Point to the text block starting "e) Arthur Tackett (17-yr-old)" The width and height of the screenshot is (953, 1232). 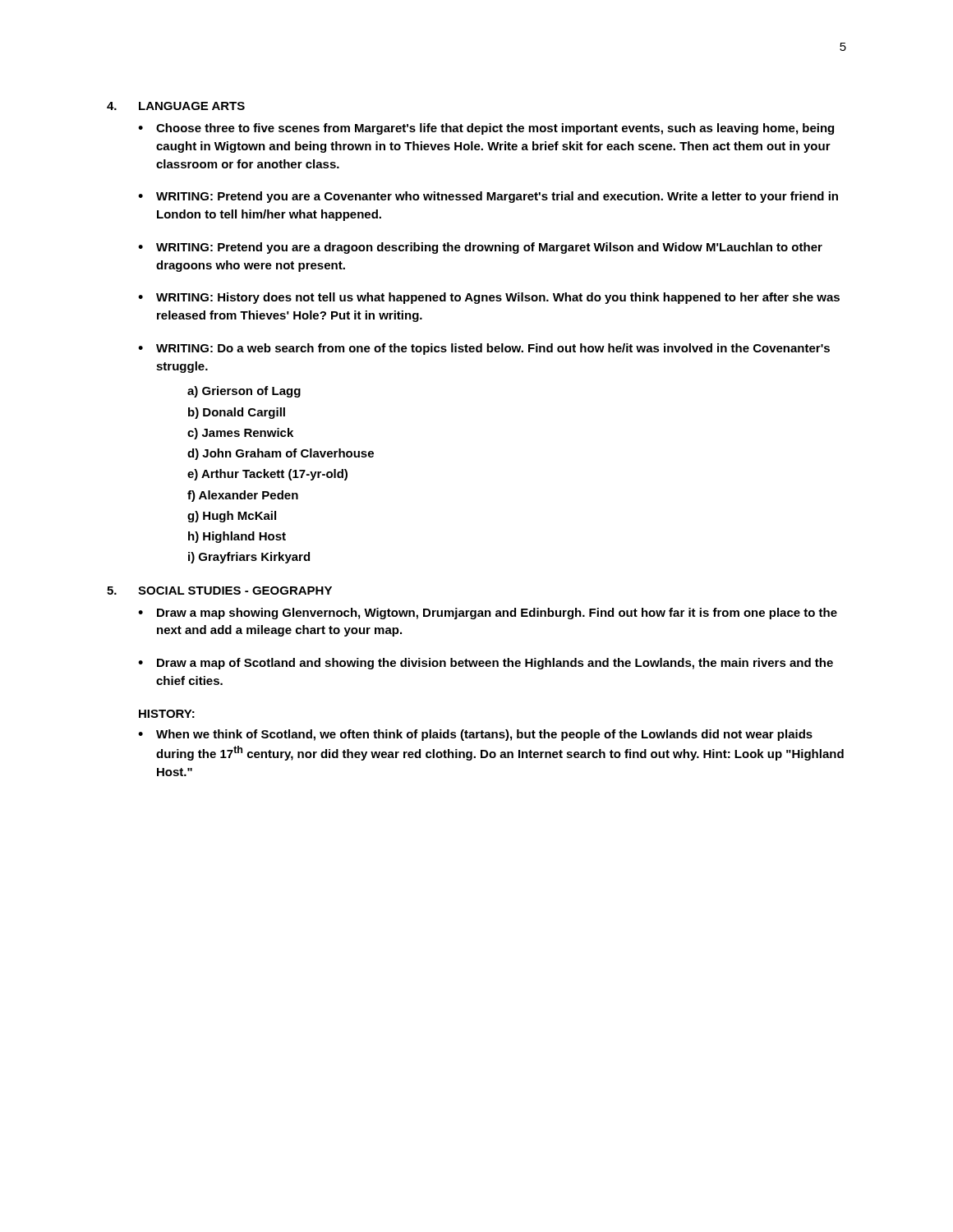tap(268, 474)
